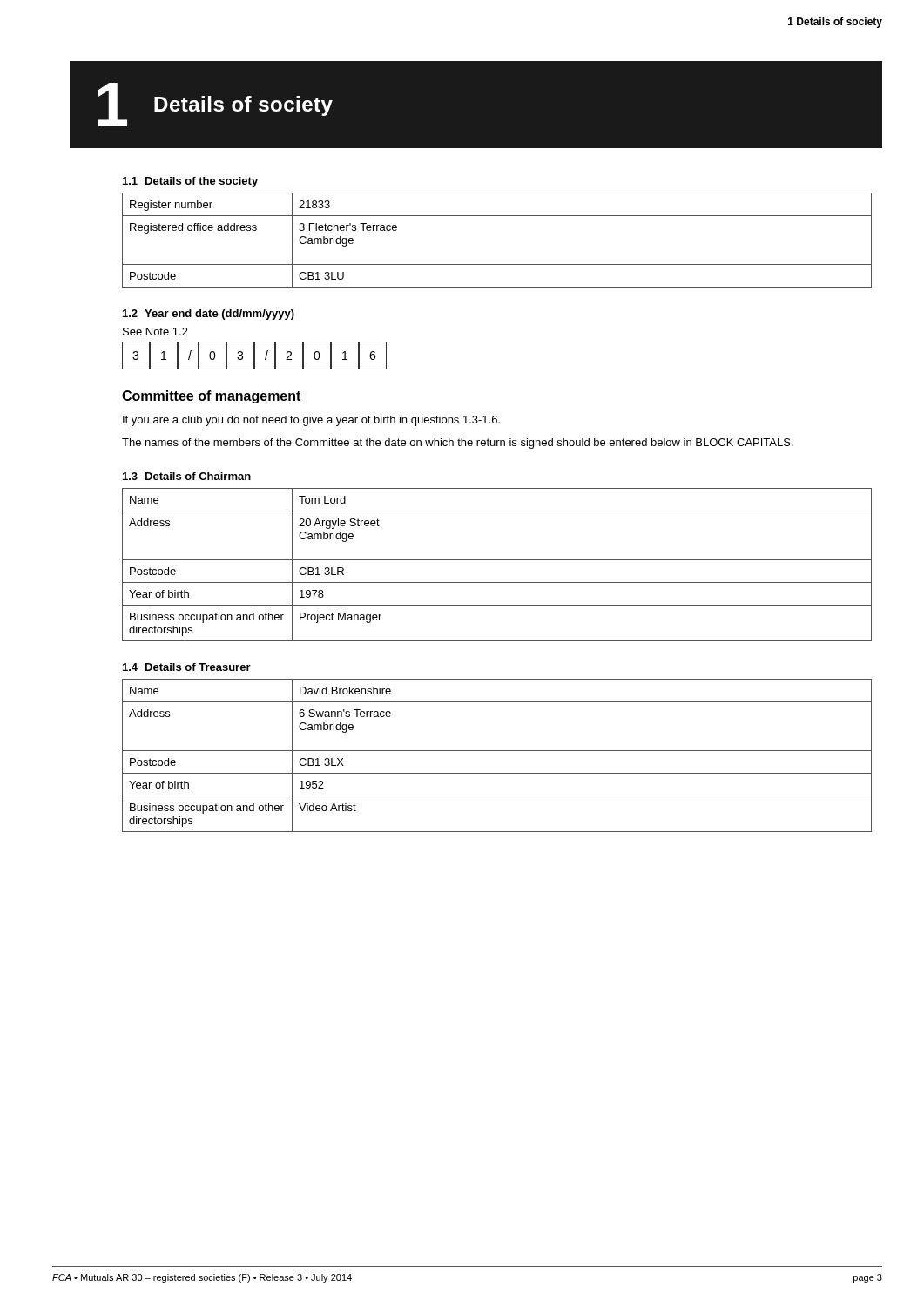The height and width of the screenshot is (1307, 924).
Task: Point to the block starting "The names of the members"
Action: coord(458,442)
